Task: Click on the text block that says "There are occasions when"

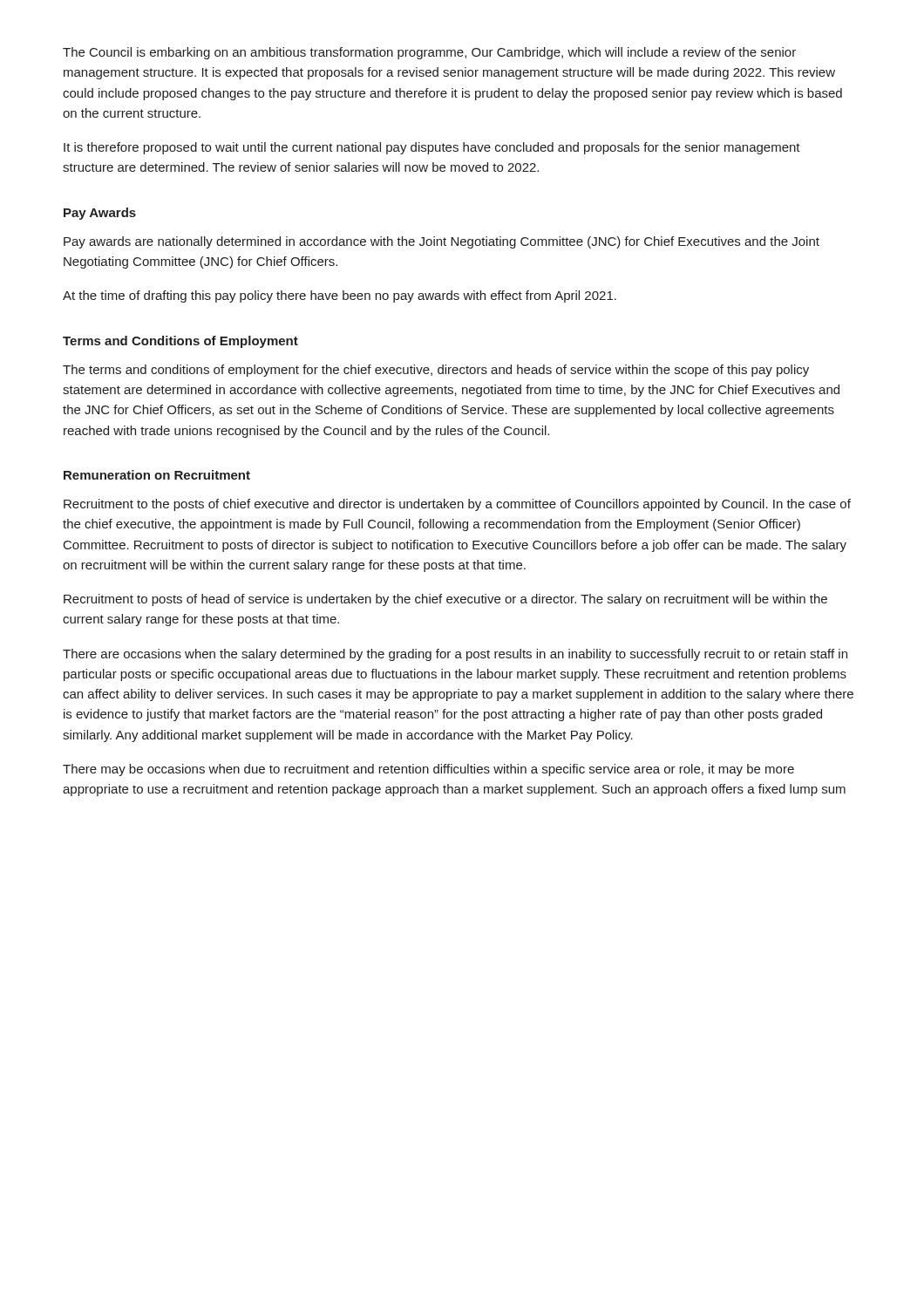Action: pos(458,694)
